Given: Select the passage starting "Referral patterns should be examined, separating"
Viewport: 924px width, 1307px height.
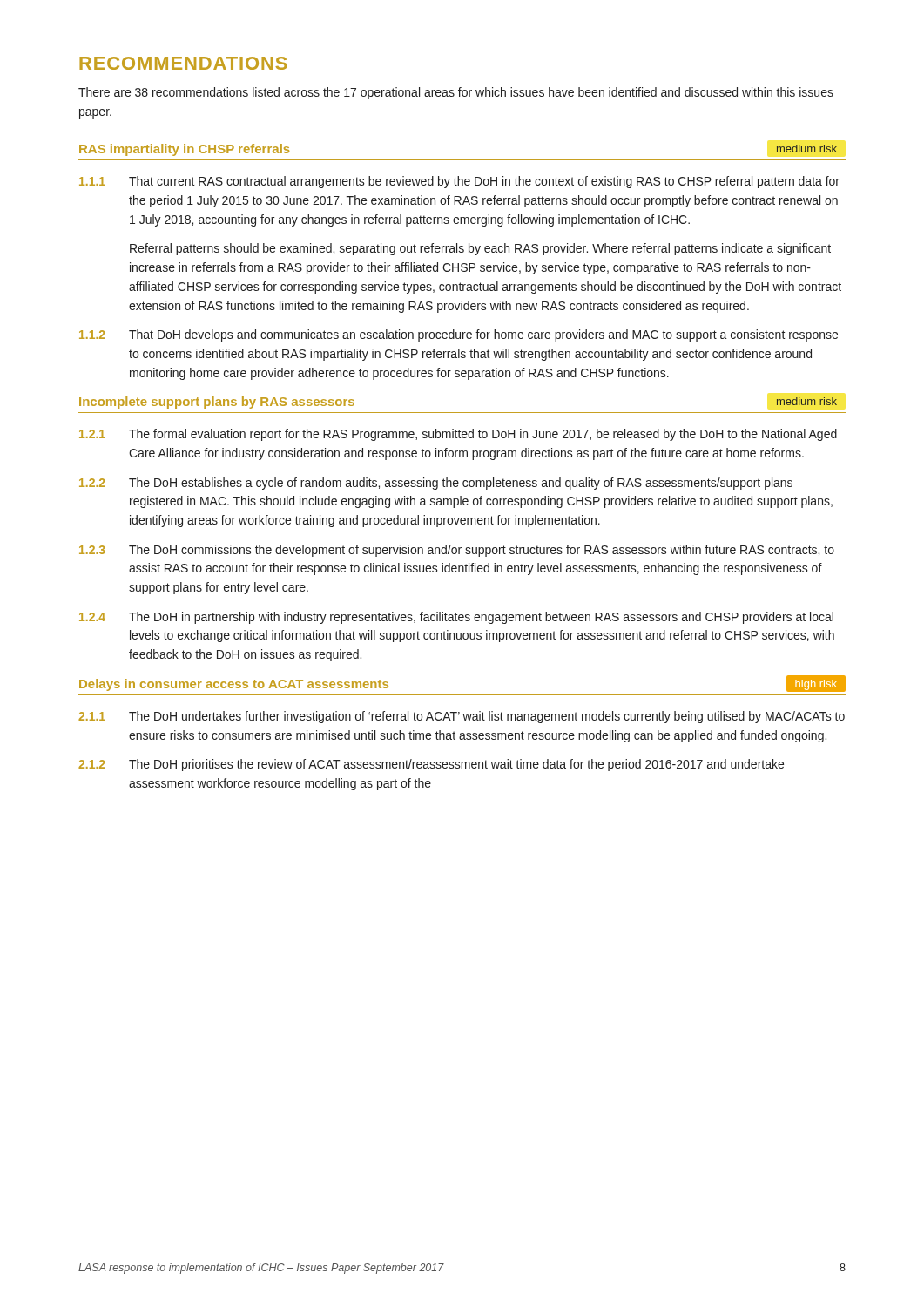Looking at the screenshot, I should [485, 277].
